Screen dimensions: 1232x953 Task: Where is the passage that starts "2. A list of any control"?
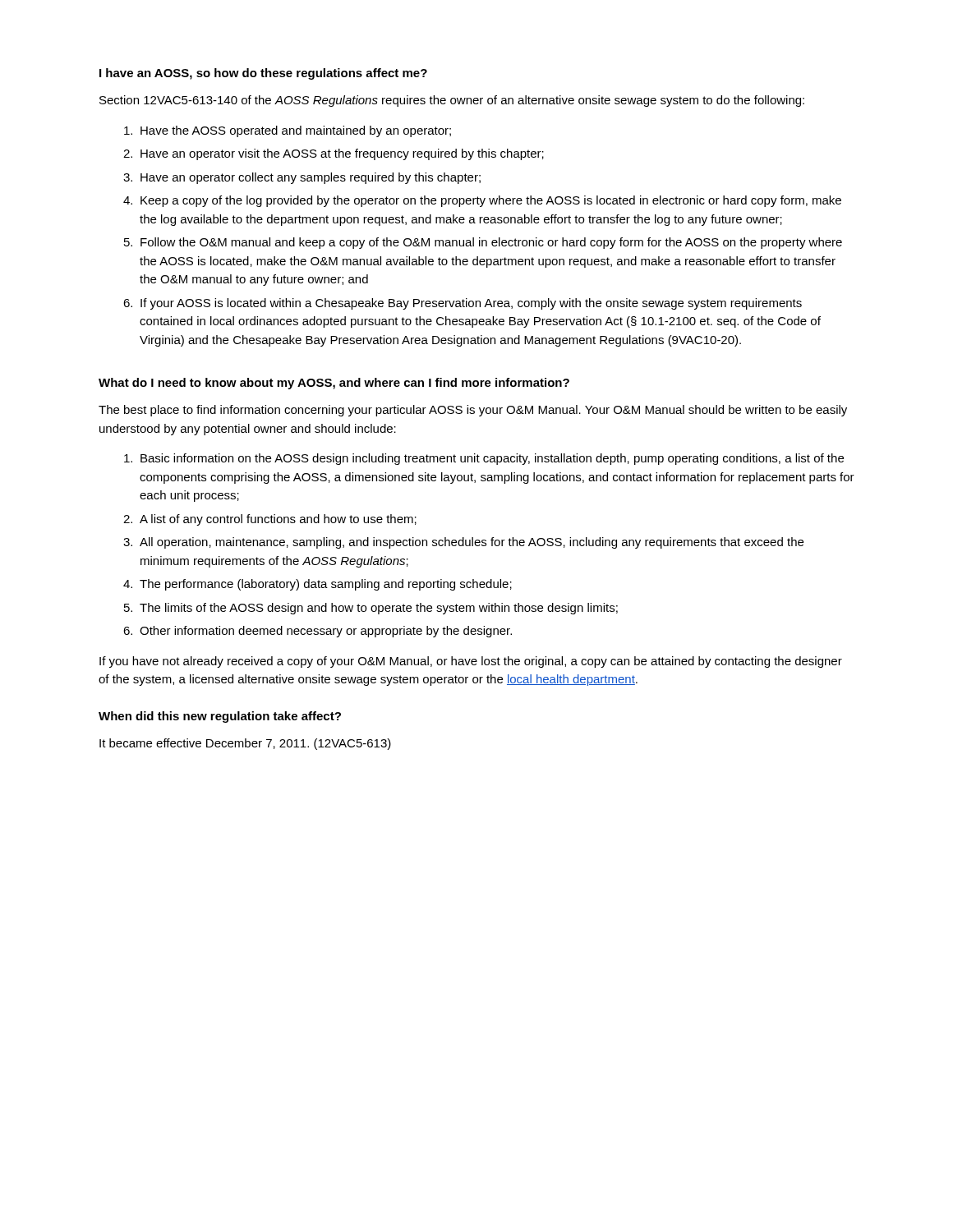coord(270,520)
